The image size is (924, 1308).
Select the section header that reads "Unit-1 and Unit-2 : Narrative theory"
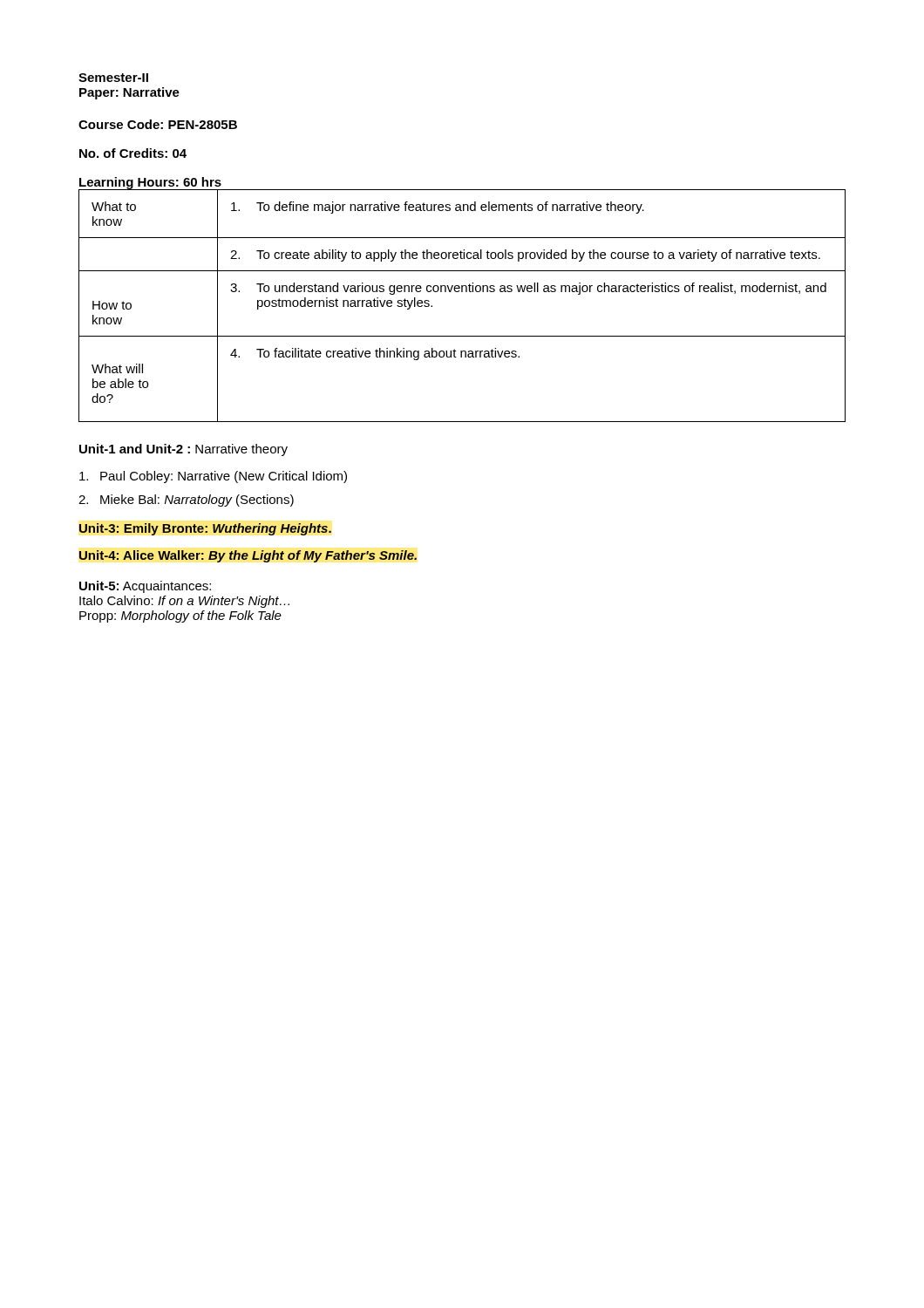click(x=183, y=449)
